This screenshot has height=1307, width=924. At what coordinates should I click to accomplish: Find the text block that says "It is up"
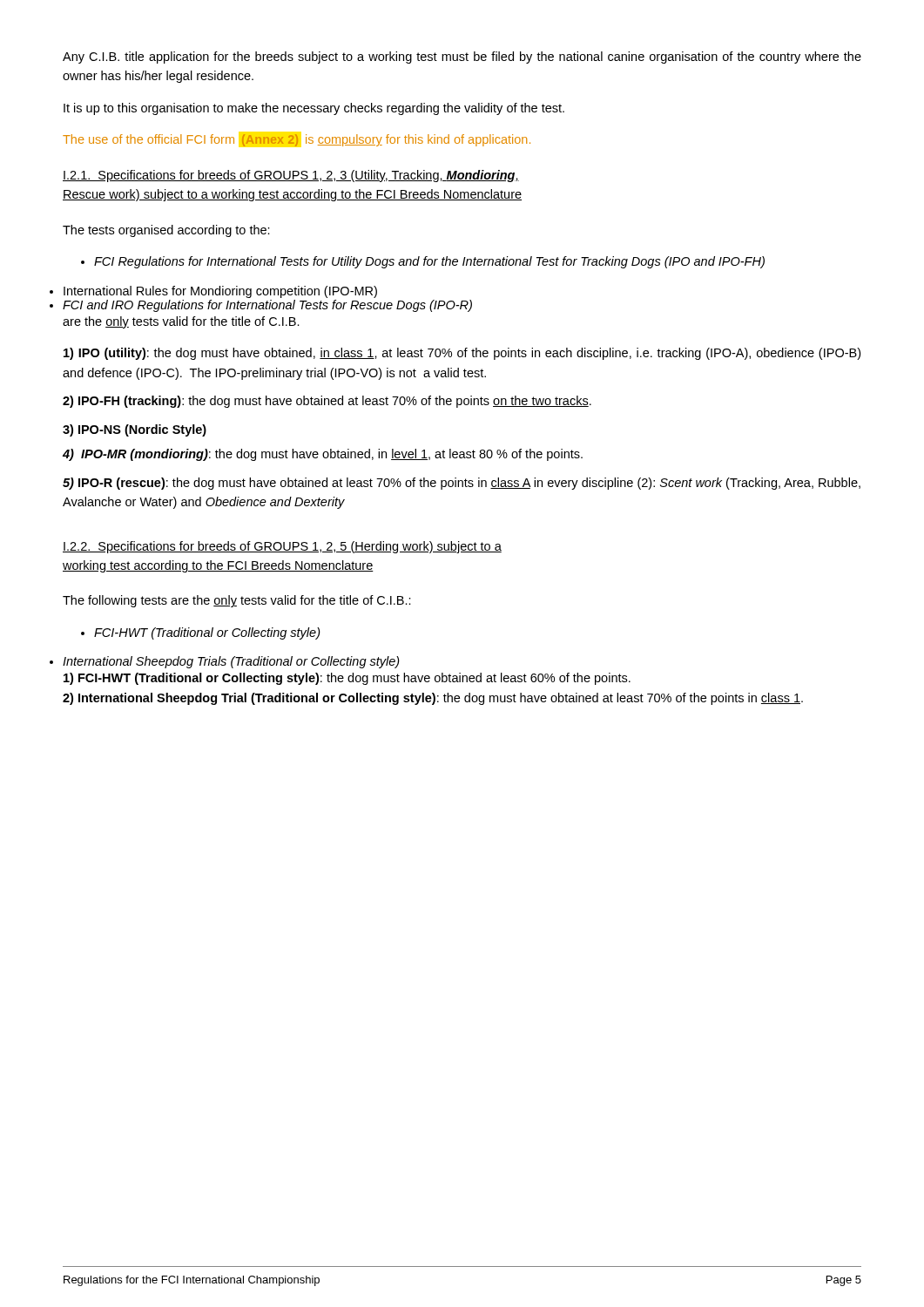pos(462,108)
